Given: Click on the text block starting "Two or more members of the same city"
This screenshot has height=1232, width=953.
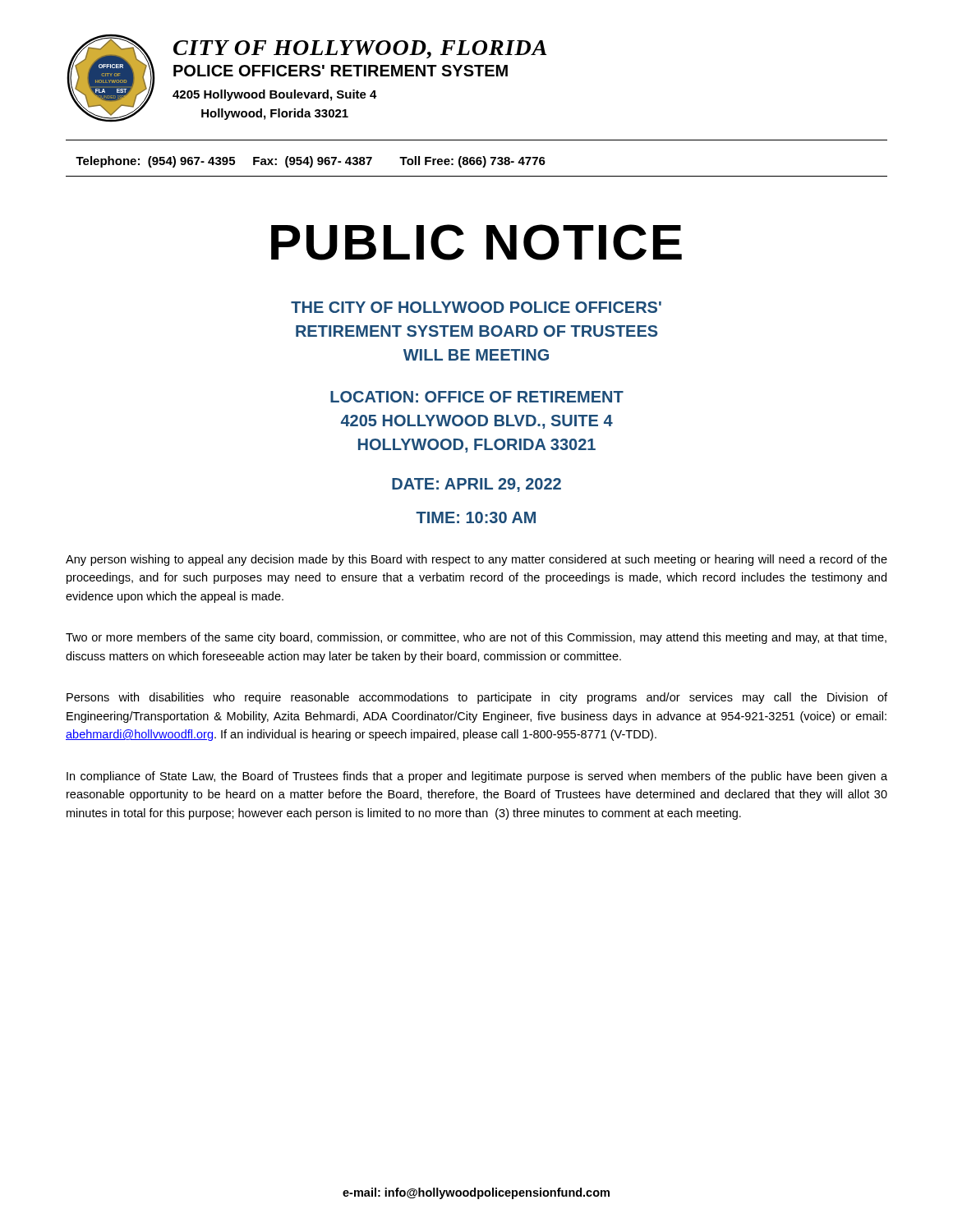Looking at the screenshot, I should [x=476, y=647].
